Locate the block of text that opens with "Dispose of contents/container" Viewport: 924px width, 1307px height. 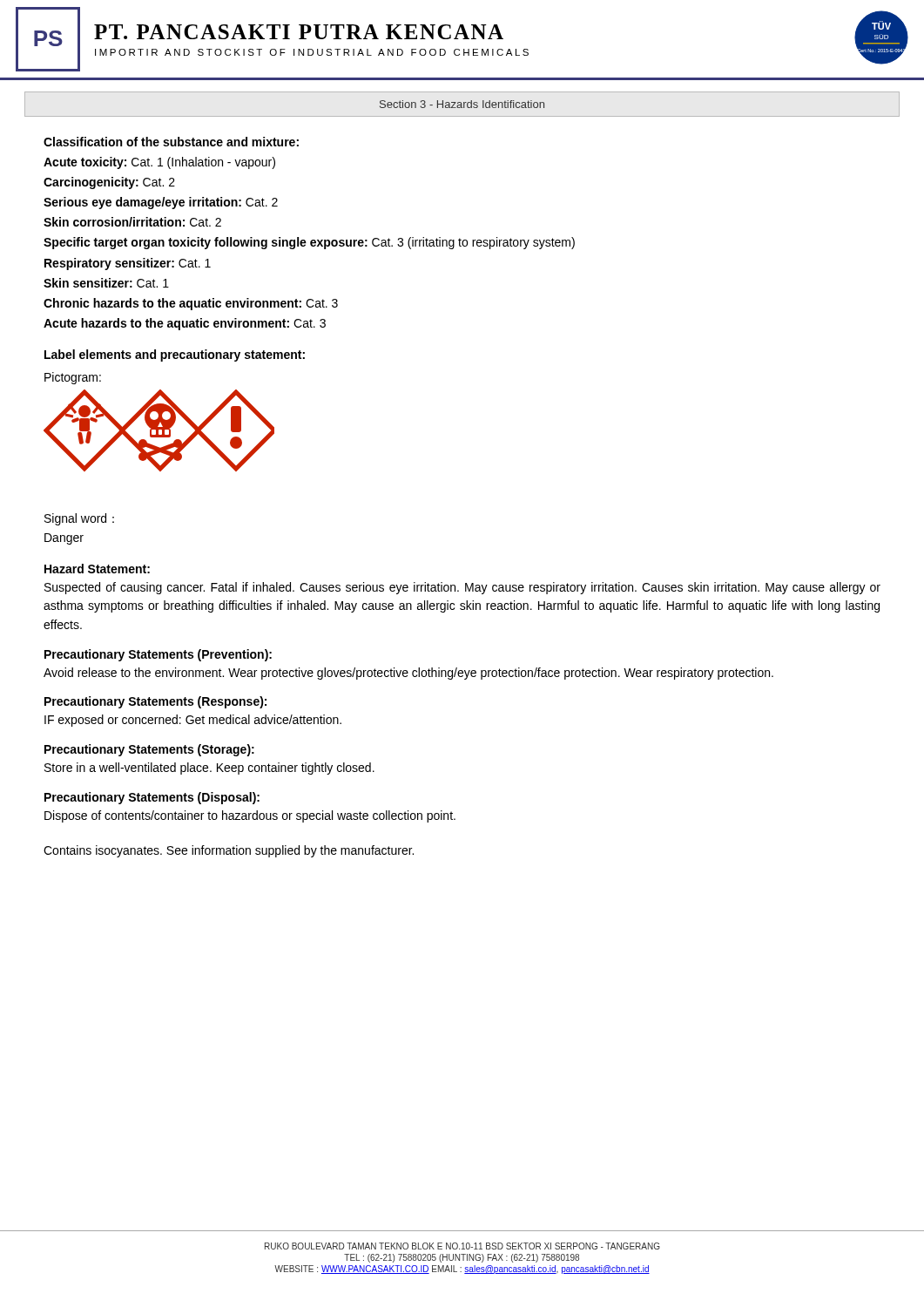point(250,815)
